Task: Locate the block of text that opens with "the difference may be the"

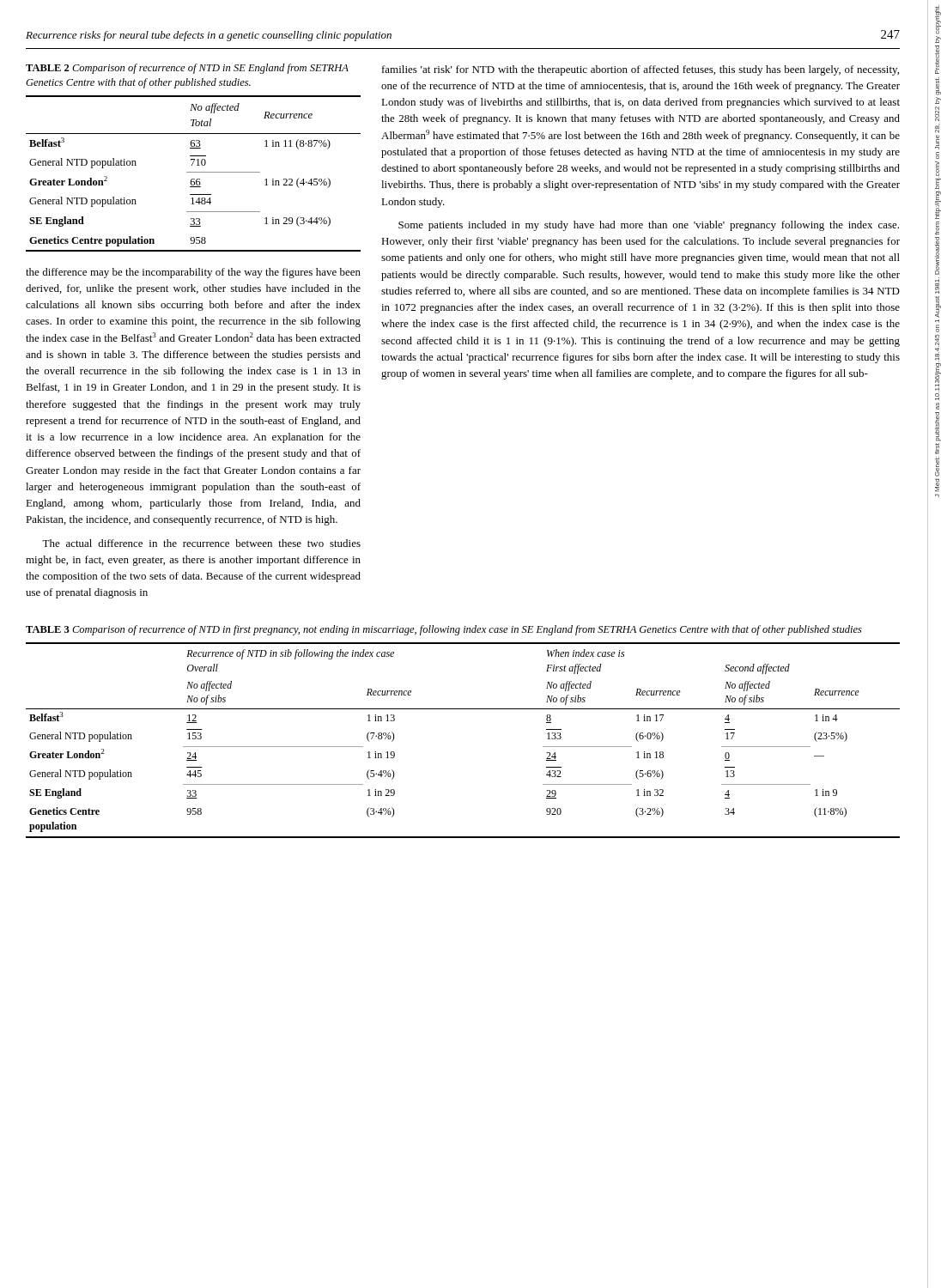Action: [193, 432]
